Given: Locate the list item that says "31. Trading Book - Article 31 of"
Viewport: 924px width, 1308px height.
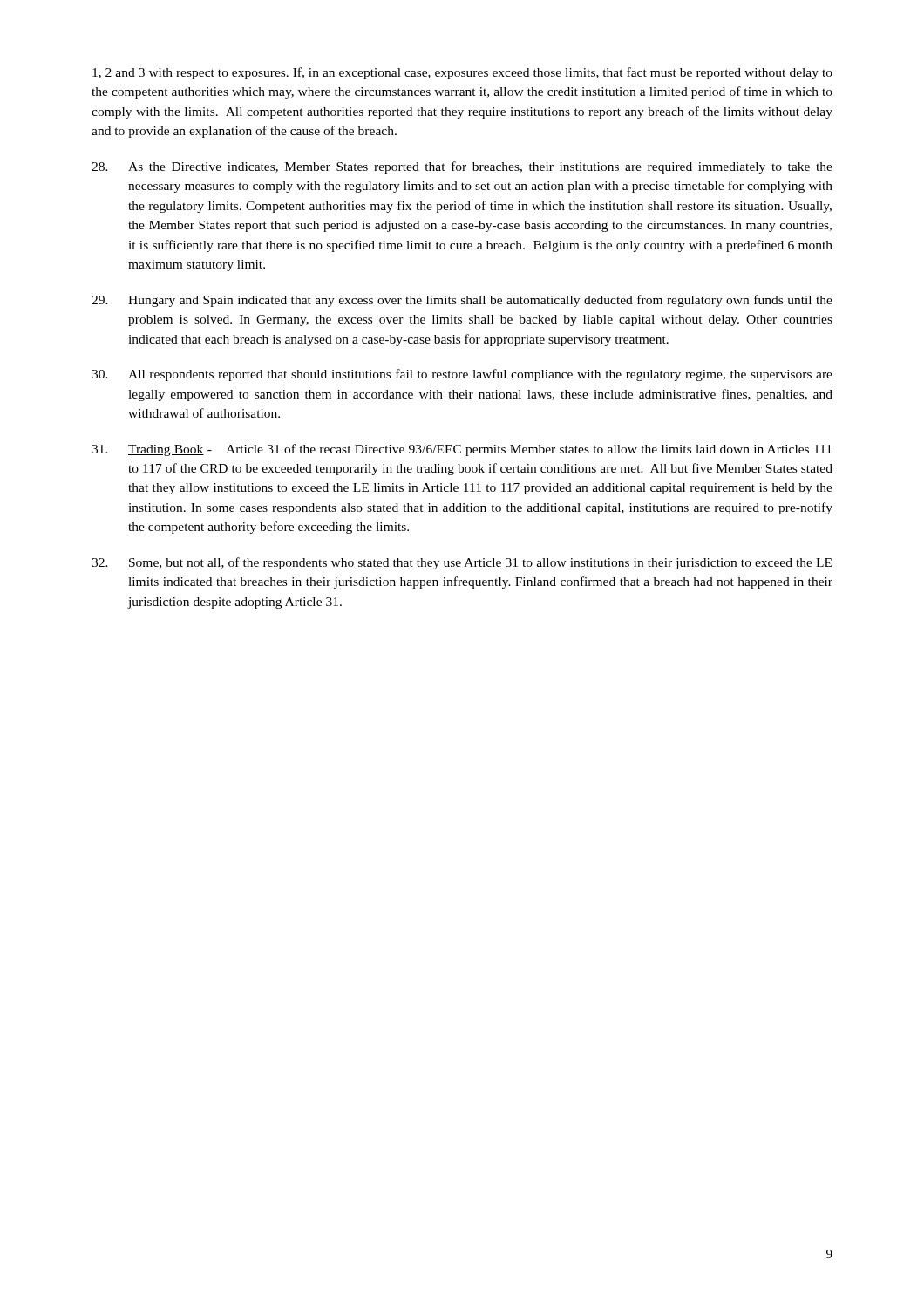Looking at the screenshot, I should 462,488.
